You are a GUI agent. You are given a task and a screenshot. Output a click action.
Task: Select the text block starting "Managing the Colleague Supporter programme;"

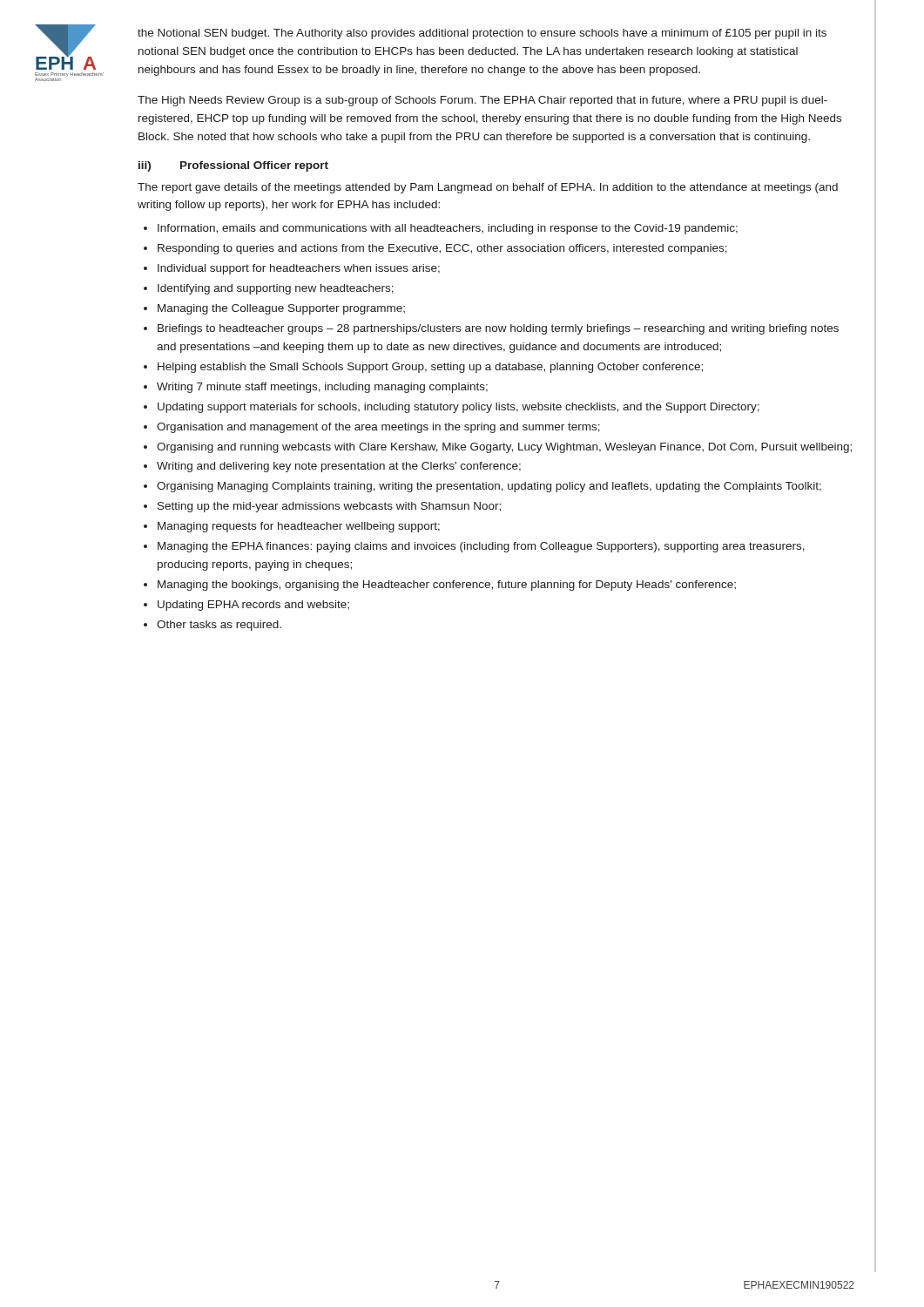[x=281, y=309]
